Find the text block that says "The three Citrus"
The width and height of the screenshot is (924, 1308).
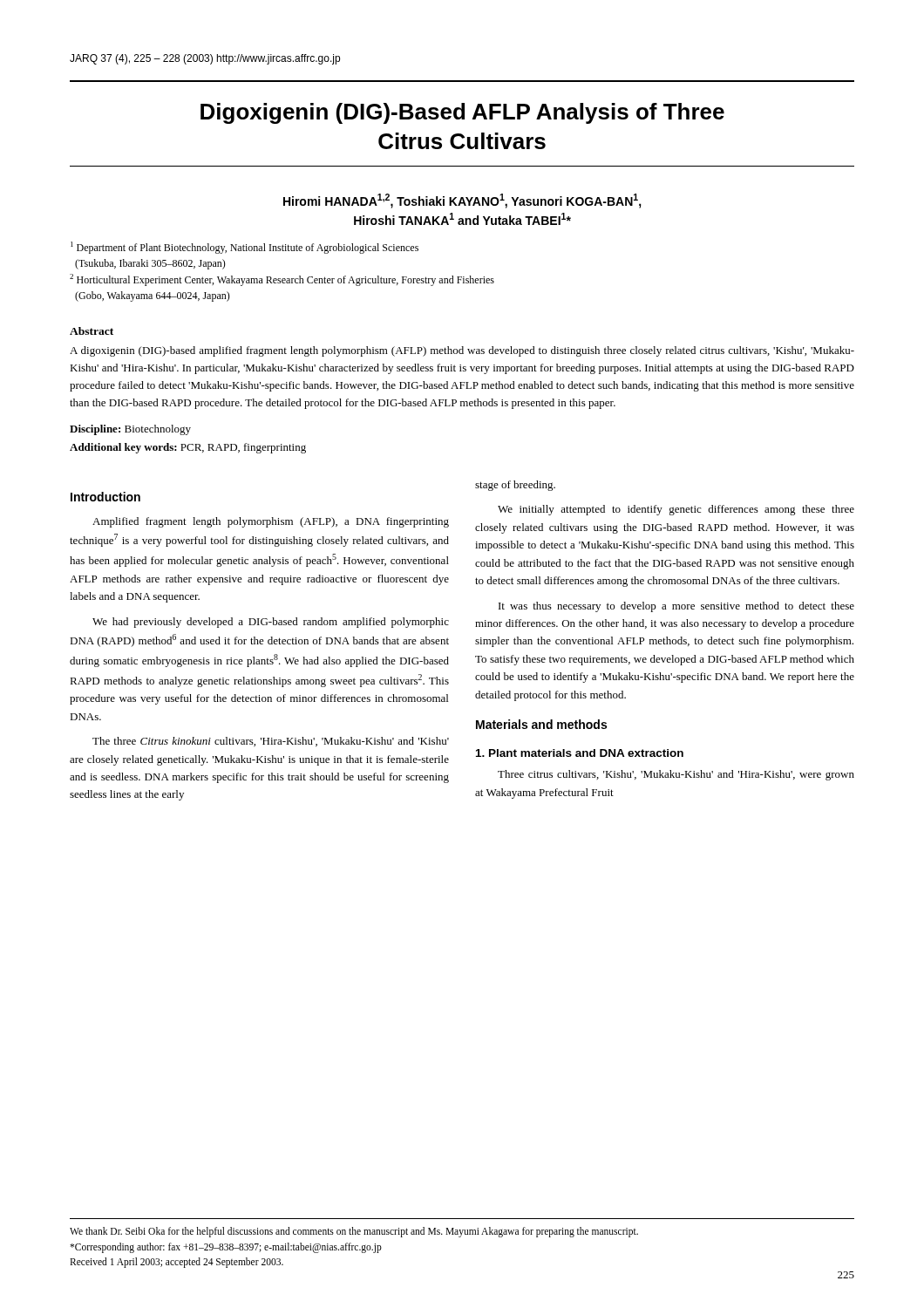pyautogui.click(x=259, y=768)
